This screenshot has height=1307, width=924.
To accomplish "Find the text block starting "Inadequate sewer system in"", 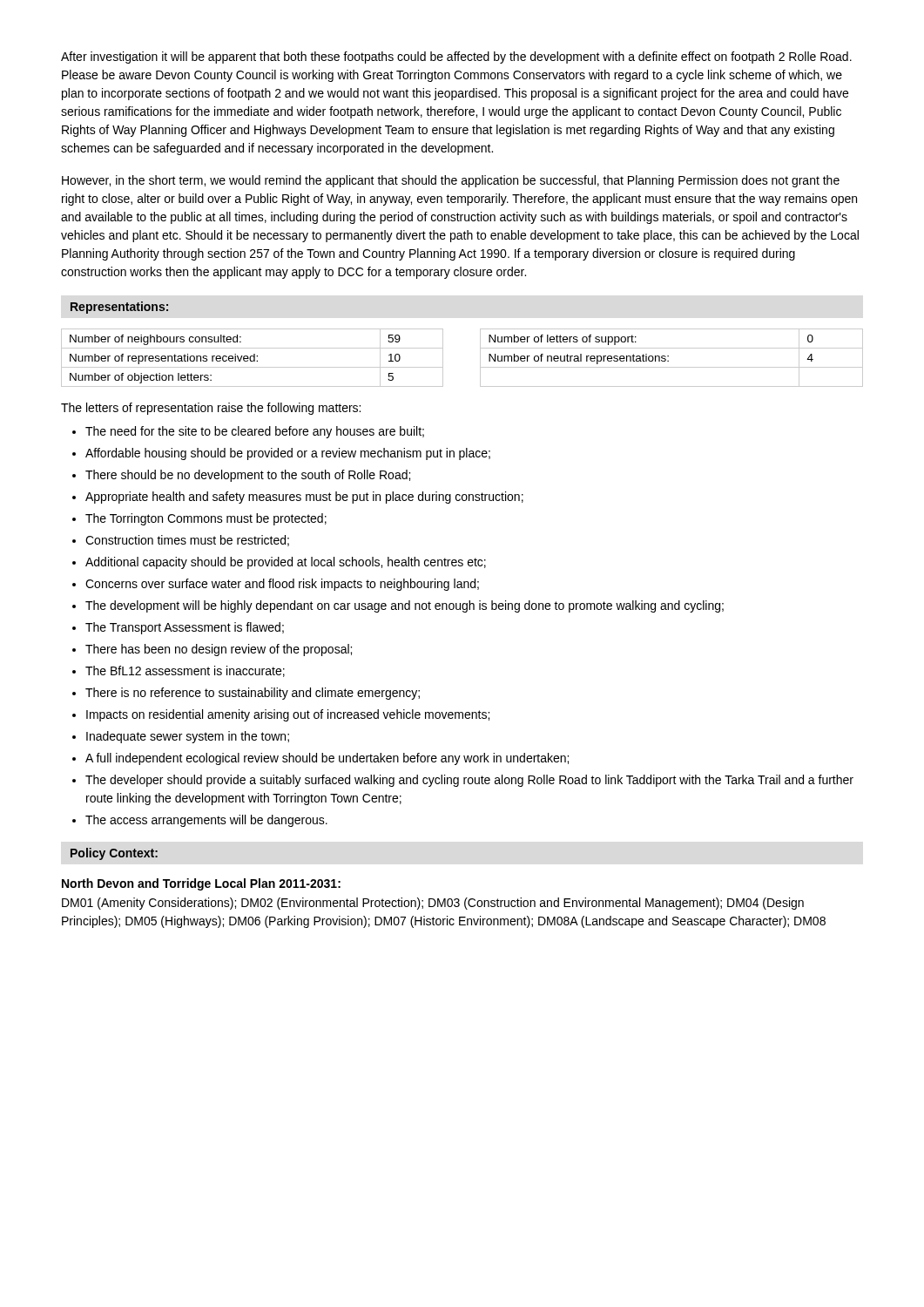I will (188, 736).
